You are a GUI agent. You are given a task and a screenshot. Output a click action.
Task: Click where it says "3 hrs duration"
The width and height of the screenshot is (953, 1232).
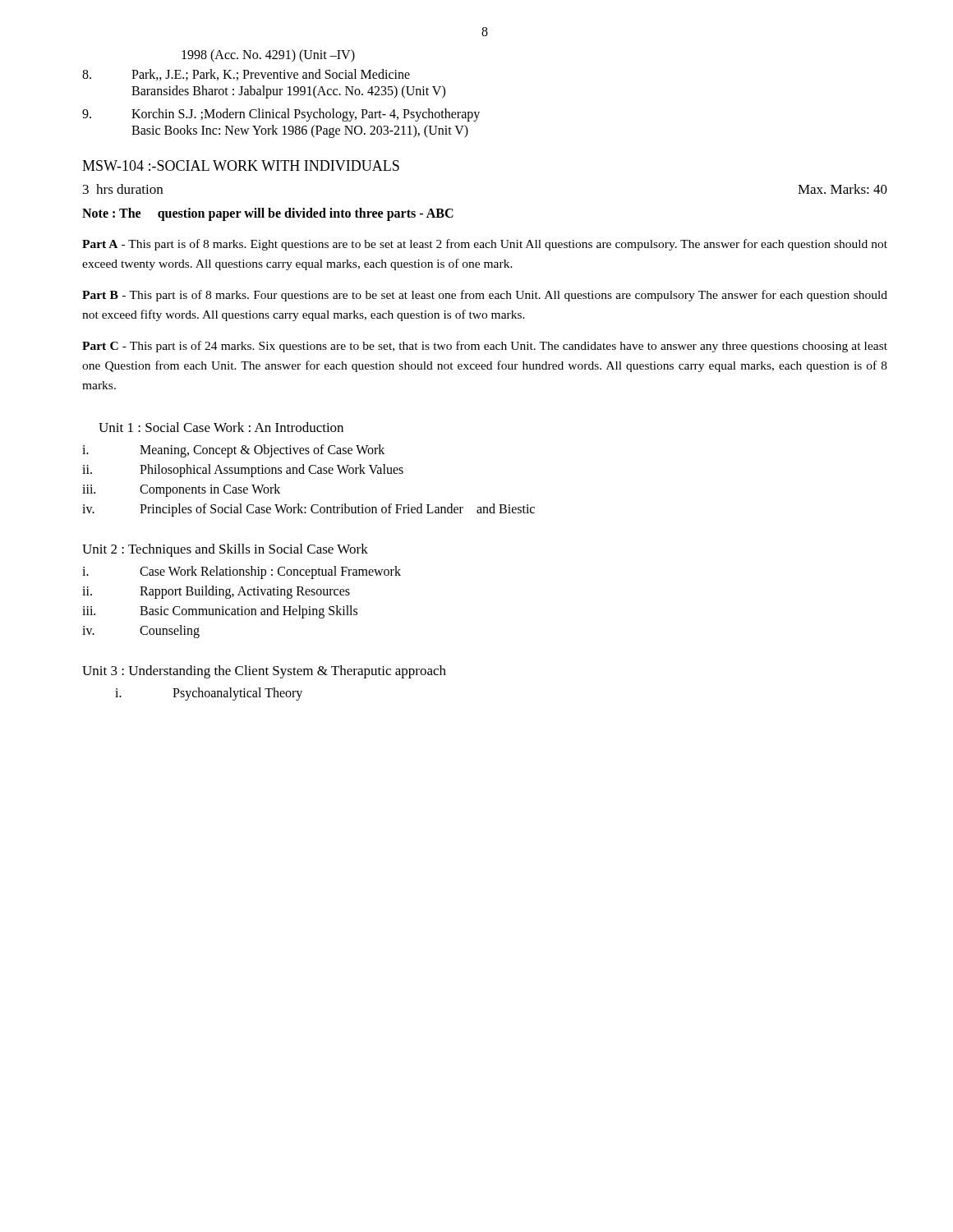tap(123, 189)
